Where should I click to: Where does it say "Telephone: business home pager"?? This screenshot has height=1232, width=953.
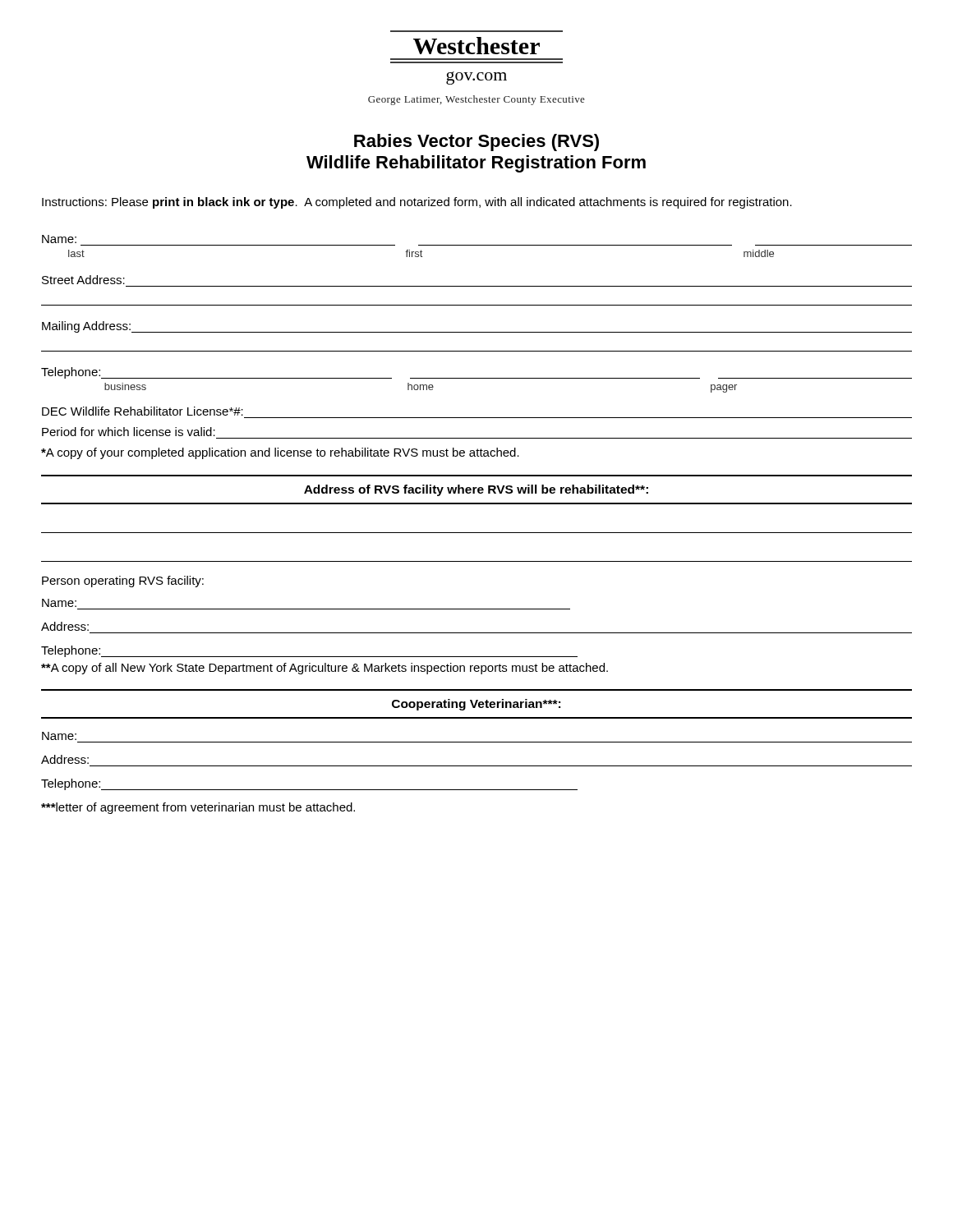(476, 378)
